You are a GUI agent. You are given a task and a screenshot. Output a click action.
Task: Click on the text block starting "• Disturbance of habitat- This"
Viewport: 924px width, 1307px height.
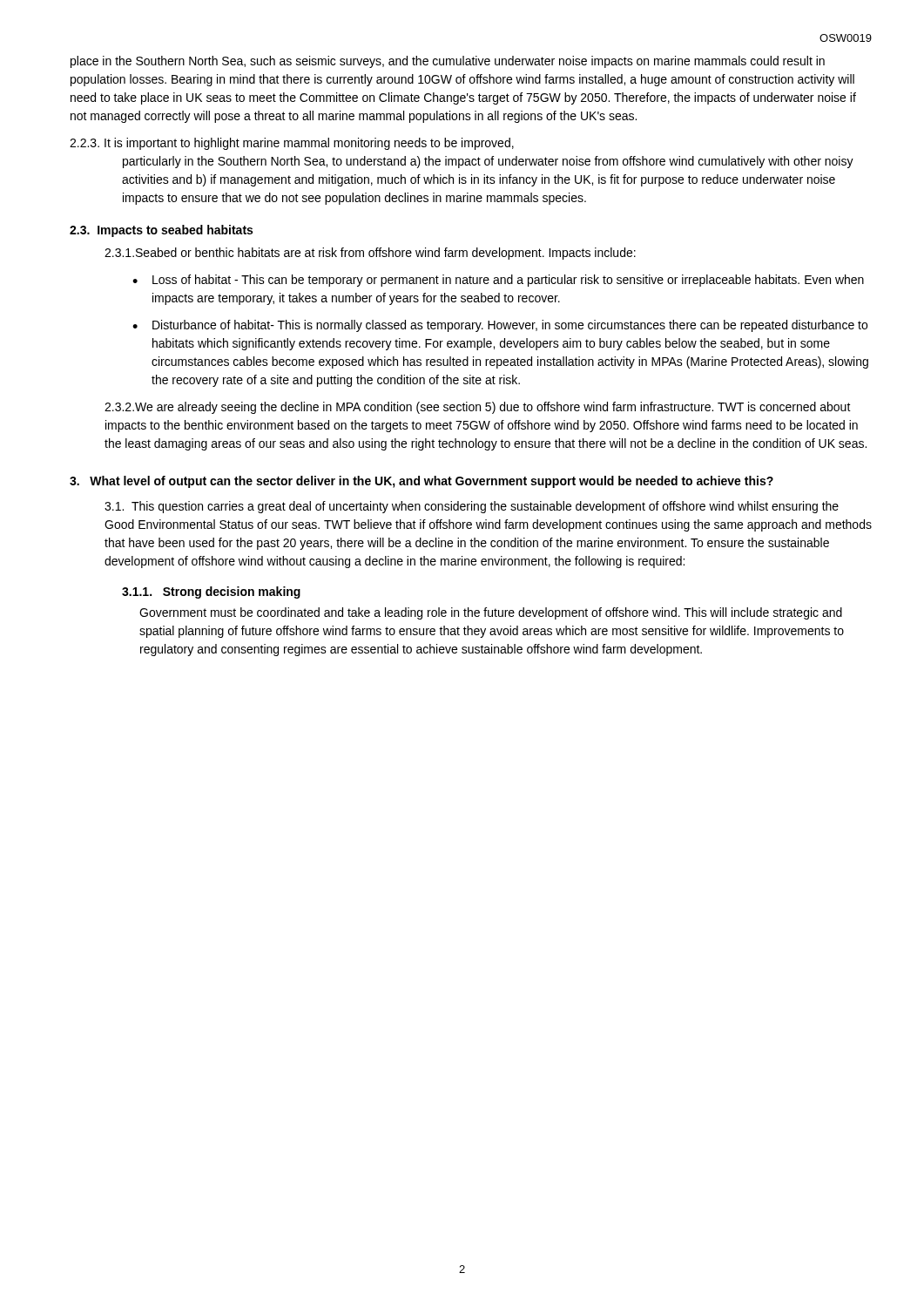tap(502, 353)
